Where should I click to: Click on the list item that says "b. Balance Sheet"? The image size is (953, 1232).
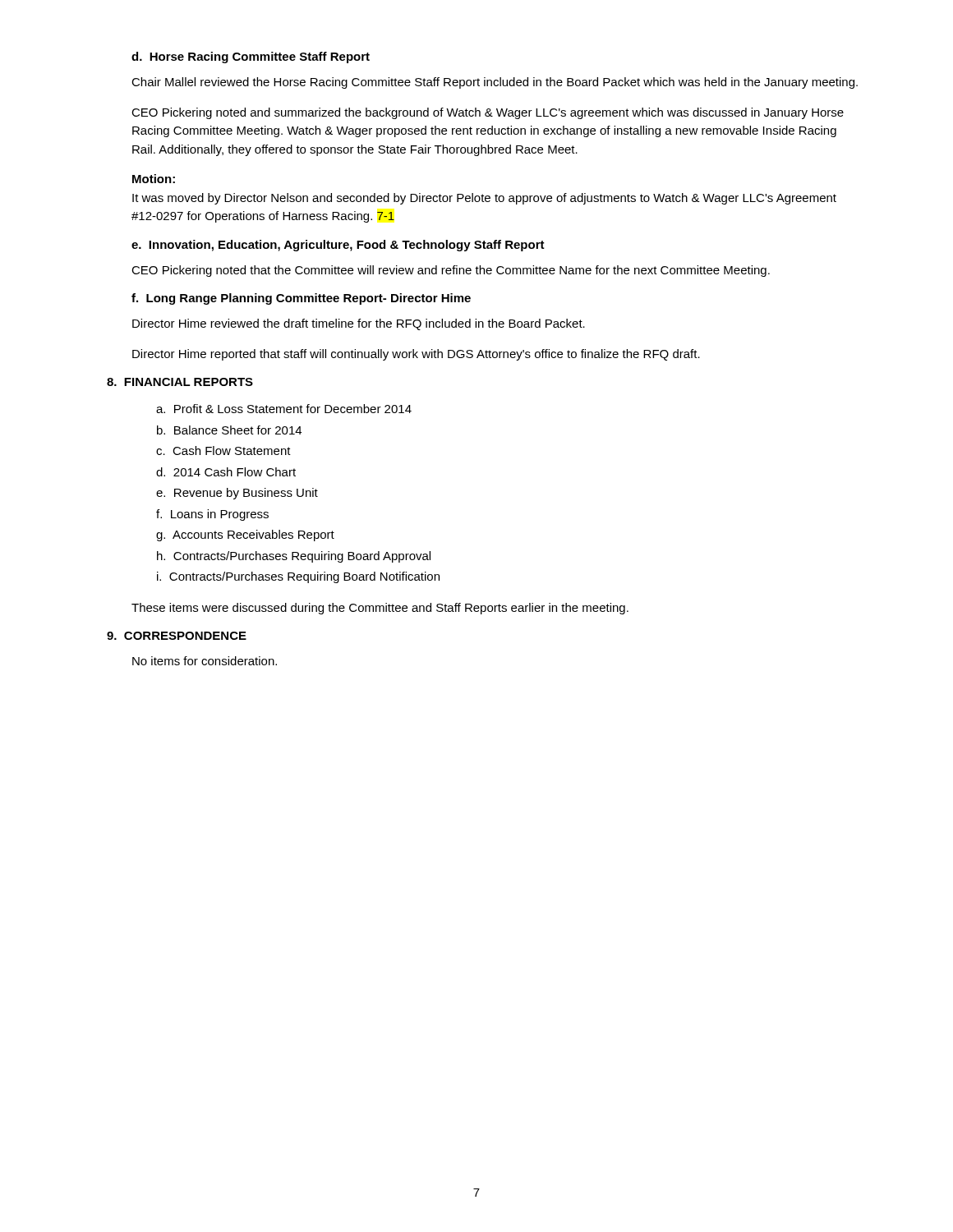tap(229, 430)
